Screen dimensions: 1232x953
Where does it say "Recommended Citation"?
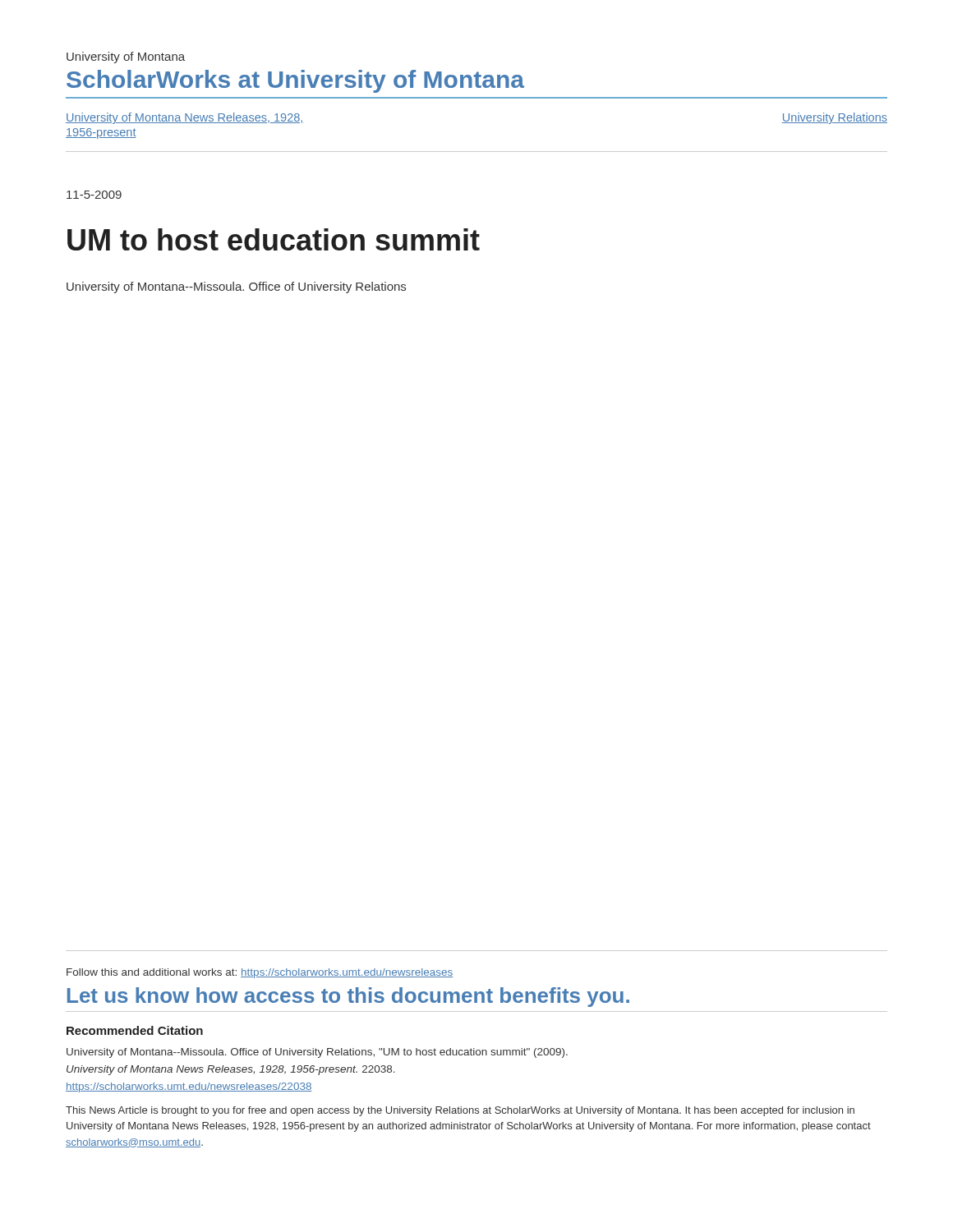[x=135, y=1030]
